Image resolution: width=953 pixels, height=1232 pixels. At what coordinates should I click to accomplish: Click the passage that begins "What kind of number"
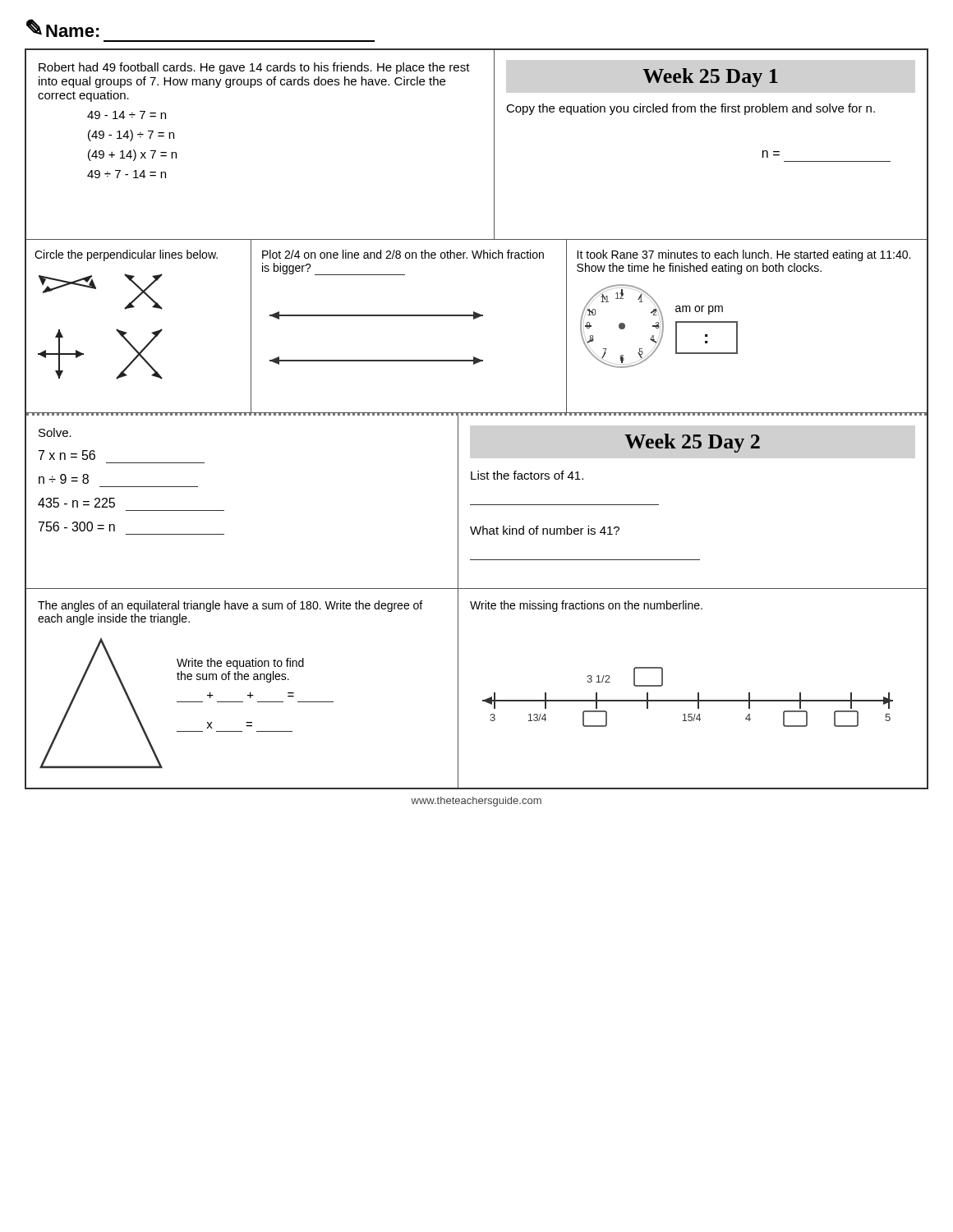[545, 530]
